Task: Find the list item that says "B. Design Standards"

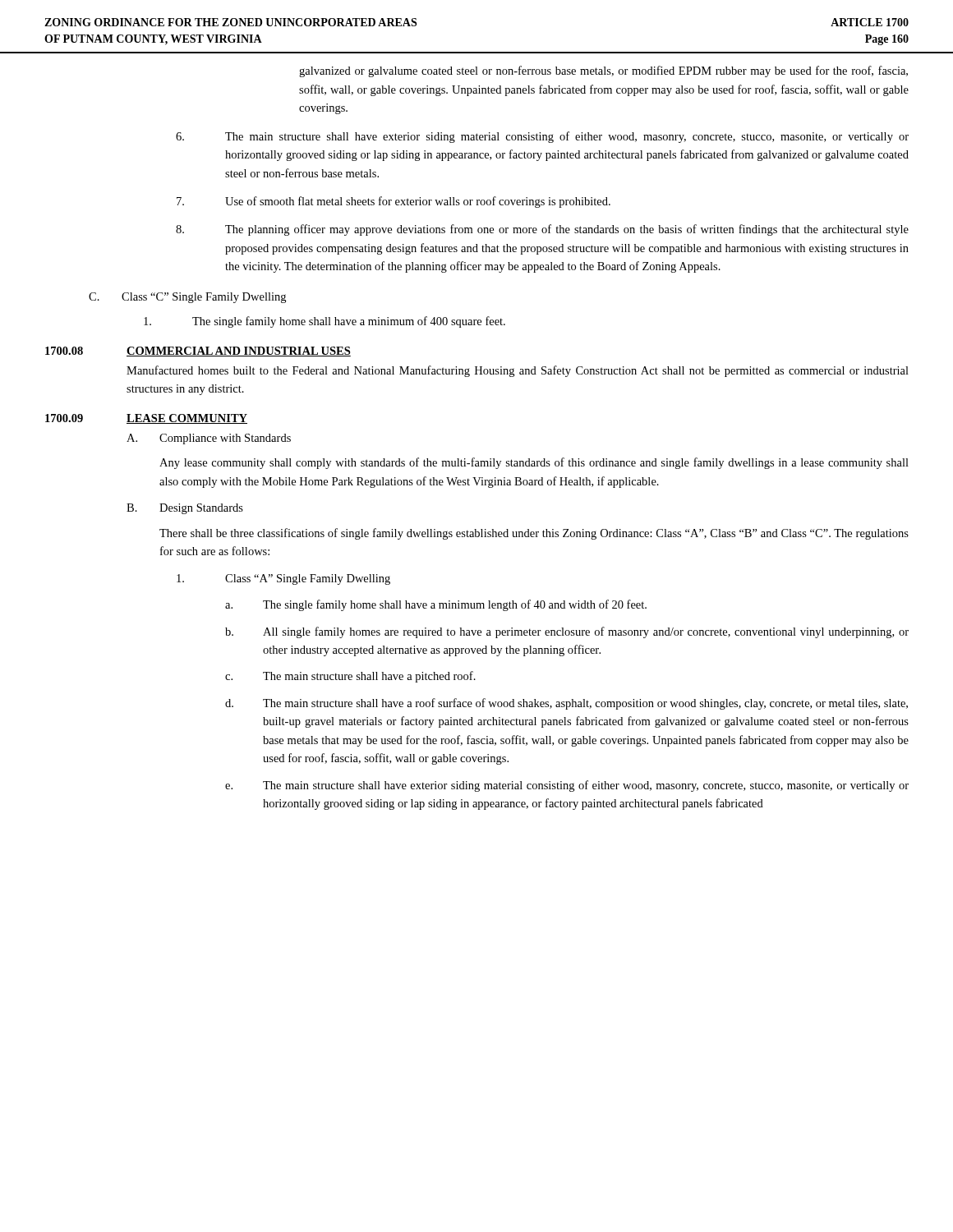Action: click(185, 508)
